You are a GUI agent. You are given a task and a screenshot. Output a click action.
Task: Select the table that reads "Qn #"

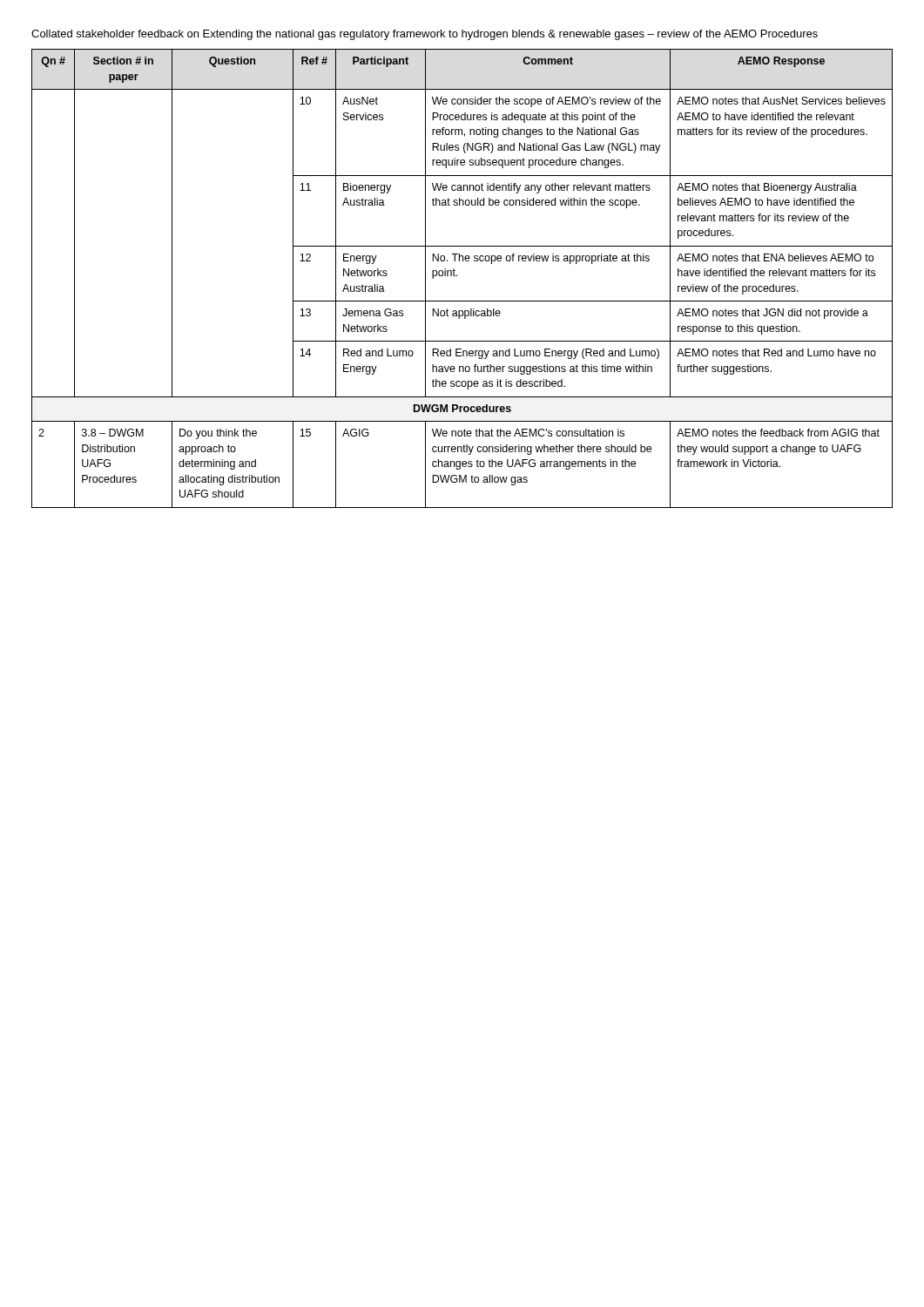click(x=462, y=278)
